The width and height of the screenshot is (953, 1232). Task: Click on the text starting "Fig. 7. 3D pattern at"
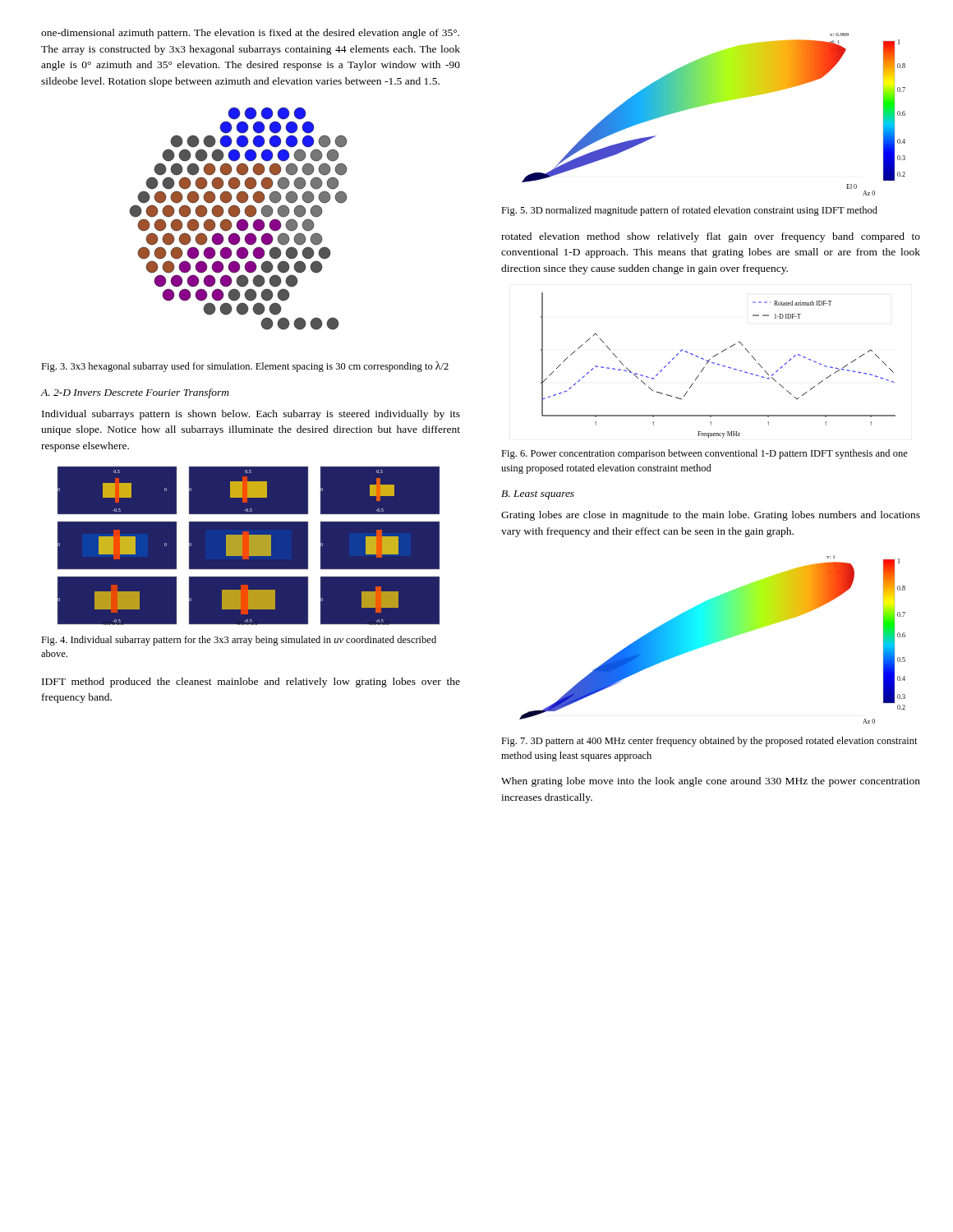click(709, 748)
